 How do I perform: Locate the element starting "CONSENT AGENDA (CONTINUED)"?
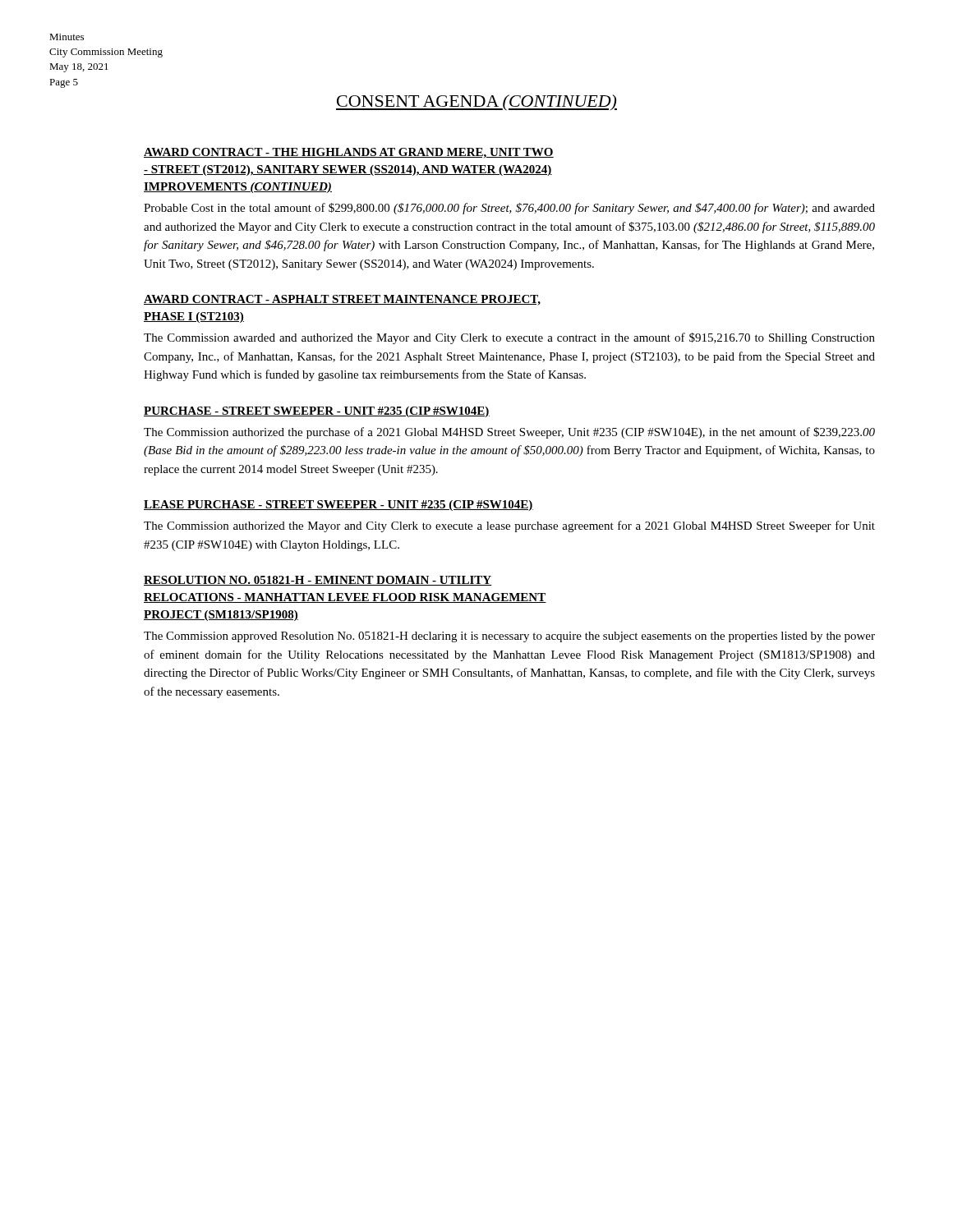(476, 101)
